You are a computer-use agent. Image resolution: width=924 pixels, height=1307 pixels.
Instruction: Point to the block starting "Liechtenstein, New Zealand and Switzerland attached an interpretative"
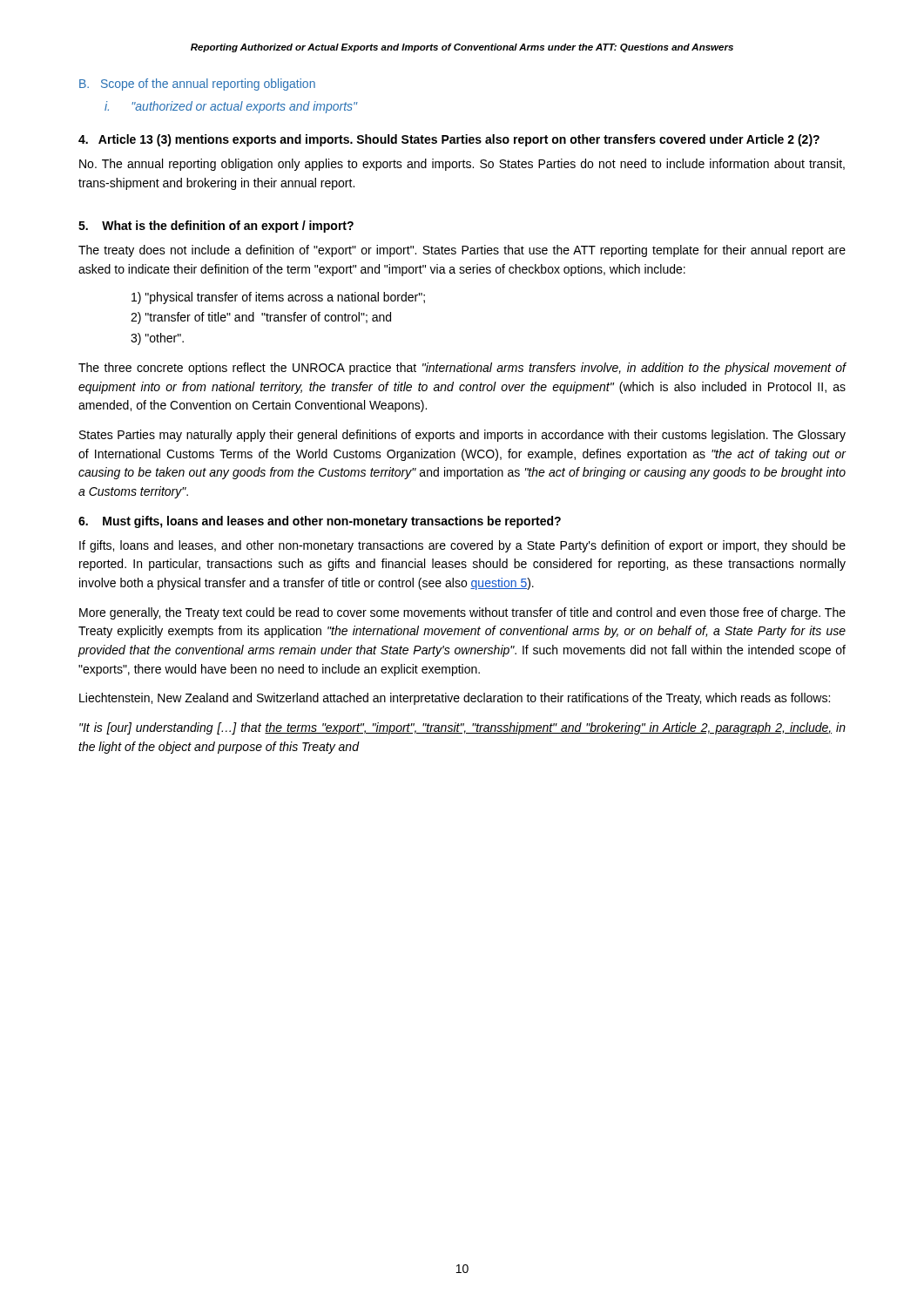coord(455,698)
